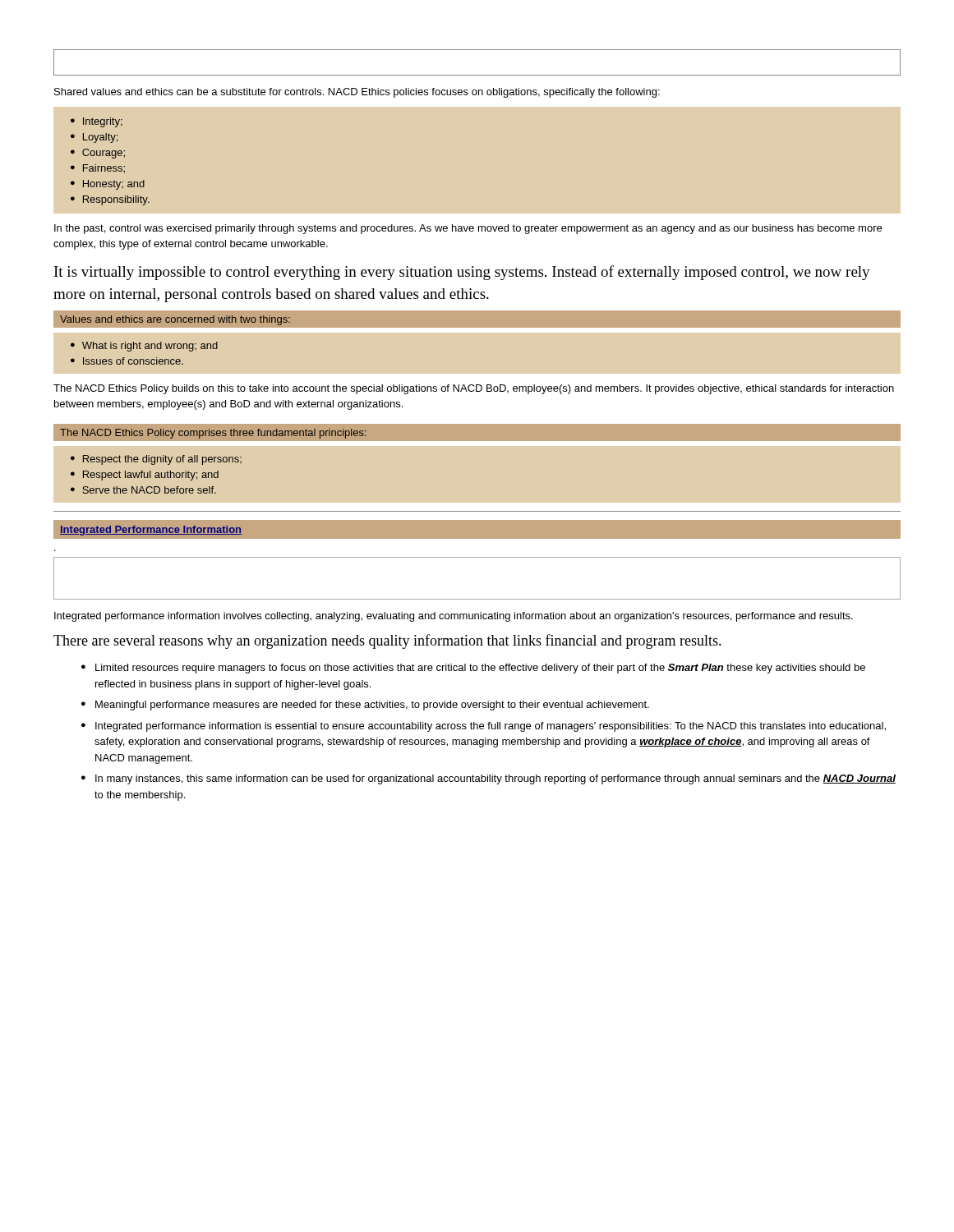
Task: Click the section header that begins "Values and ethics are concerned"
Action: [x=175, y=319]
